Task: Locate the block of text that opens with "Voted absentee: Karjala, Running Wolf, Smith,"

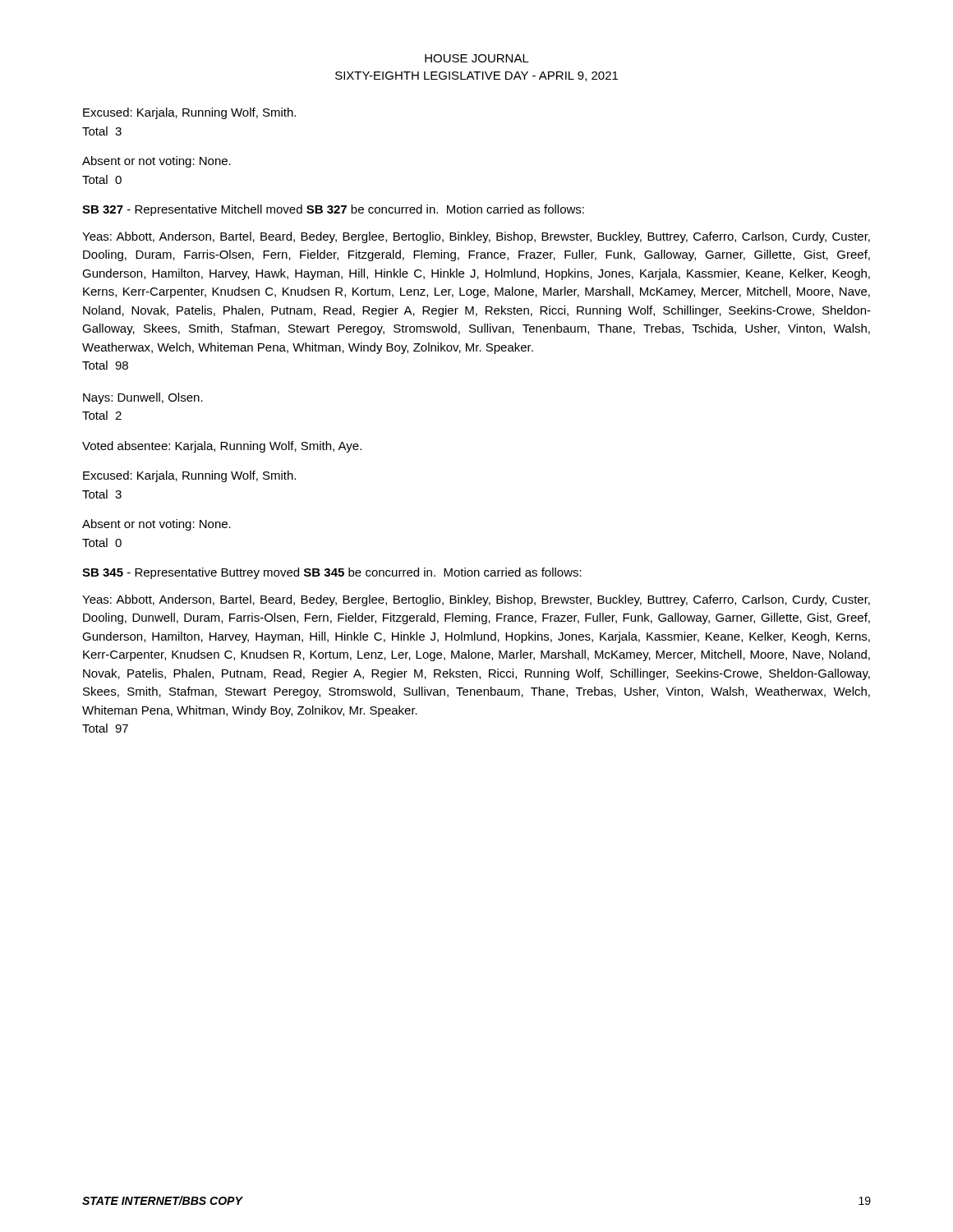Action: click(x=222, y=445)
